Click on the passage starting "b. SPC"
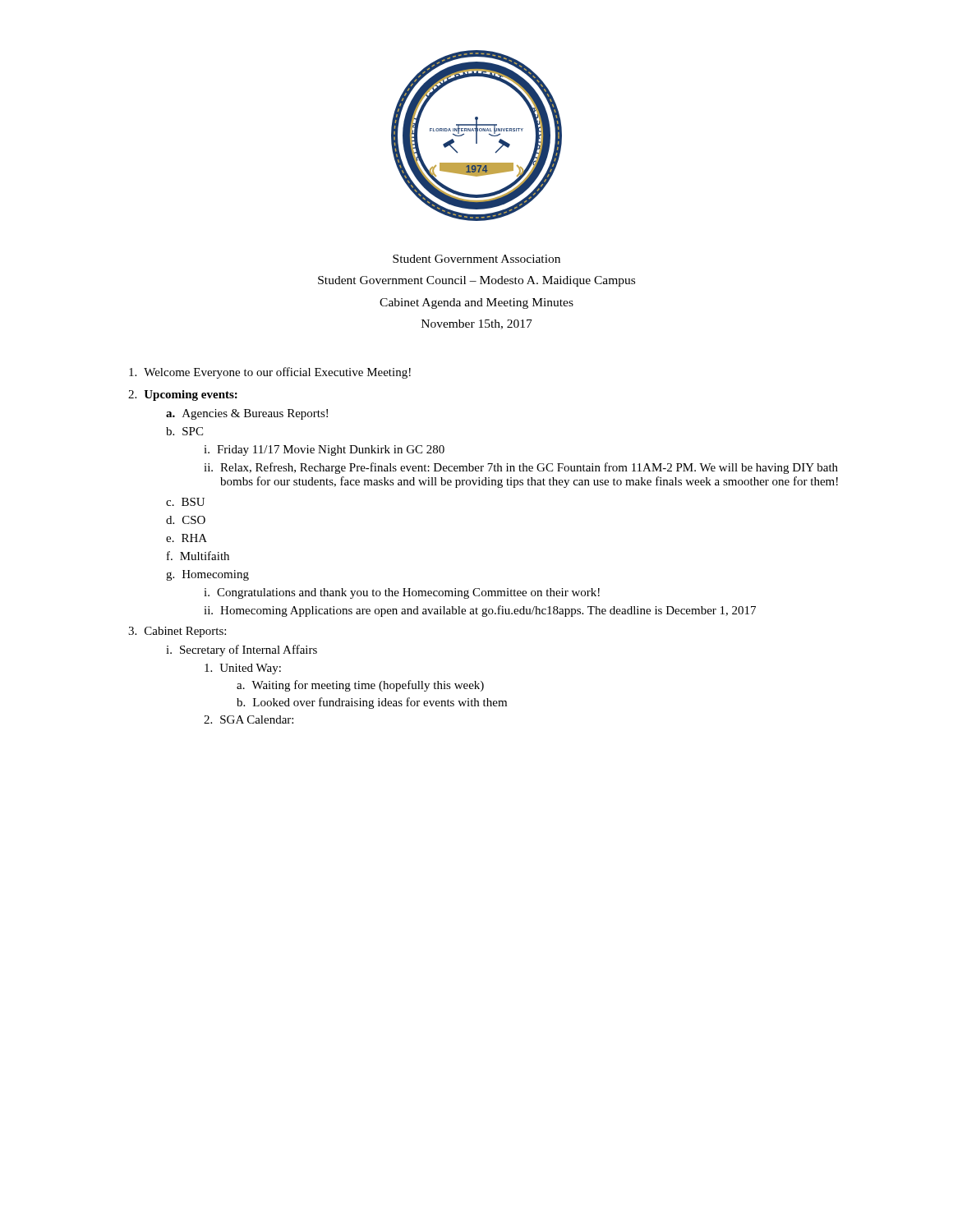This screenshot has height=1232, width=953. click(x=185, y=432)
